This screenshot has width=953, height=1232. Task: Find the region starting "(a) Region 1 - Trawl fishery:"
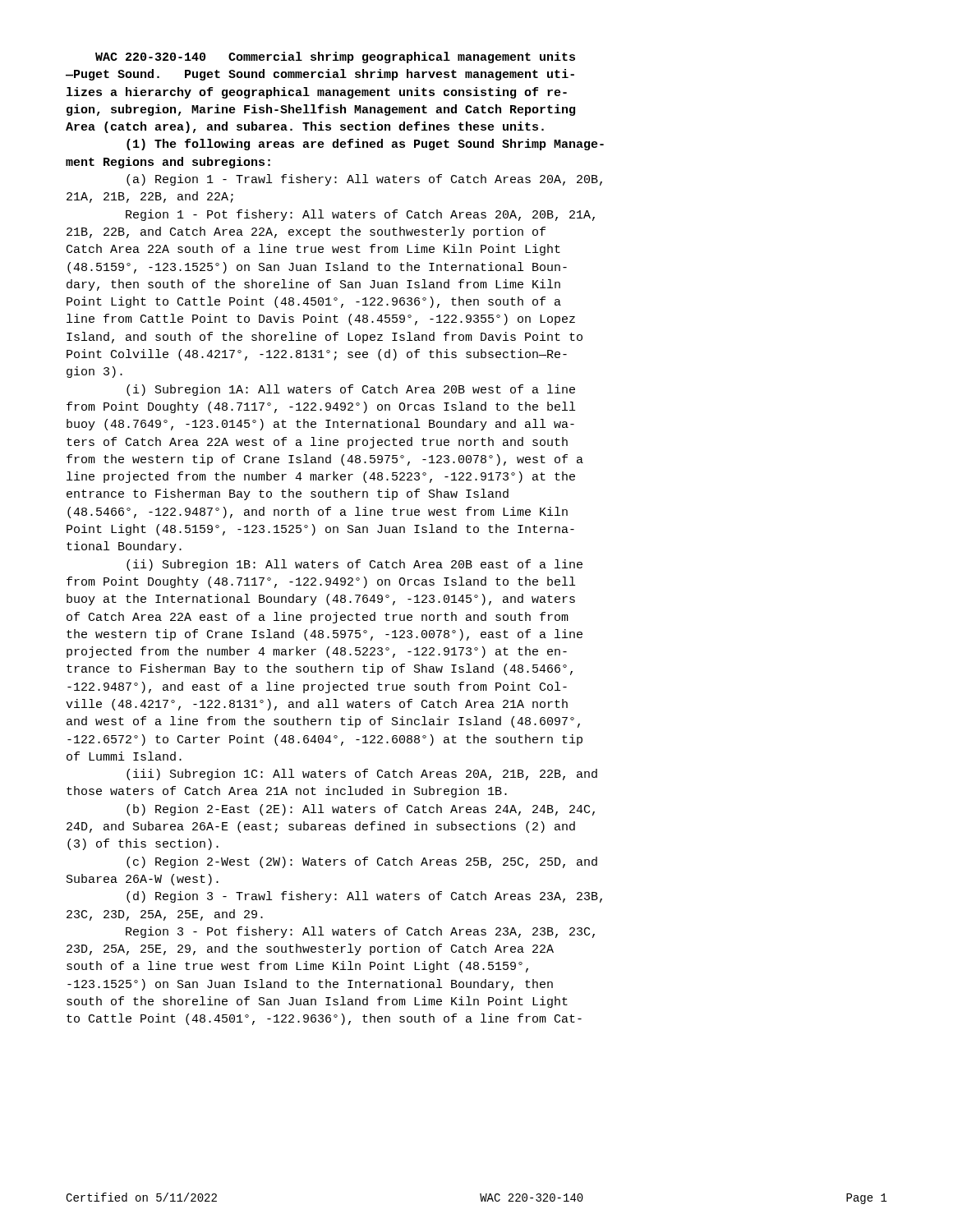pos(336,189)
